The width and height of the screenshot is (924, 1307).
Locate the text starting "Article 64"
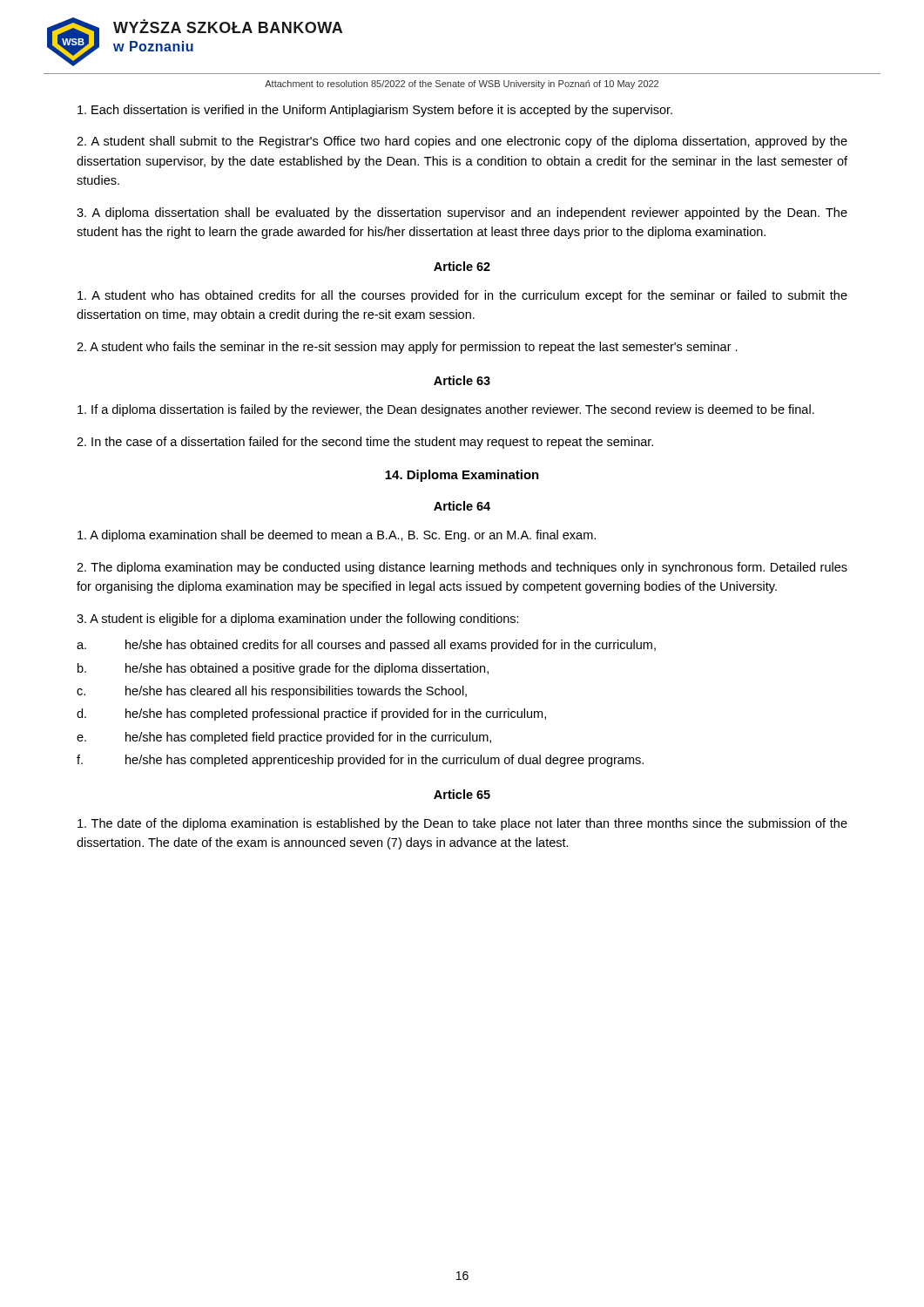[x=462, y=506]
